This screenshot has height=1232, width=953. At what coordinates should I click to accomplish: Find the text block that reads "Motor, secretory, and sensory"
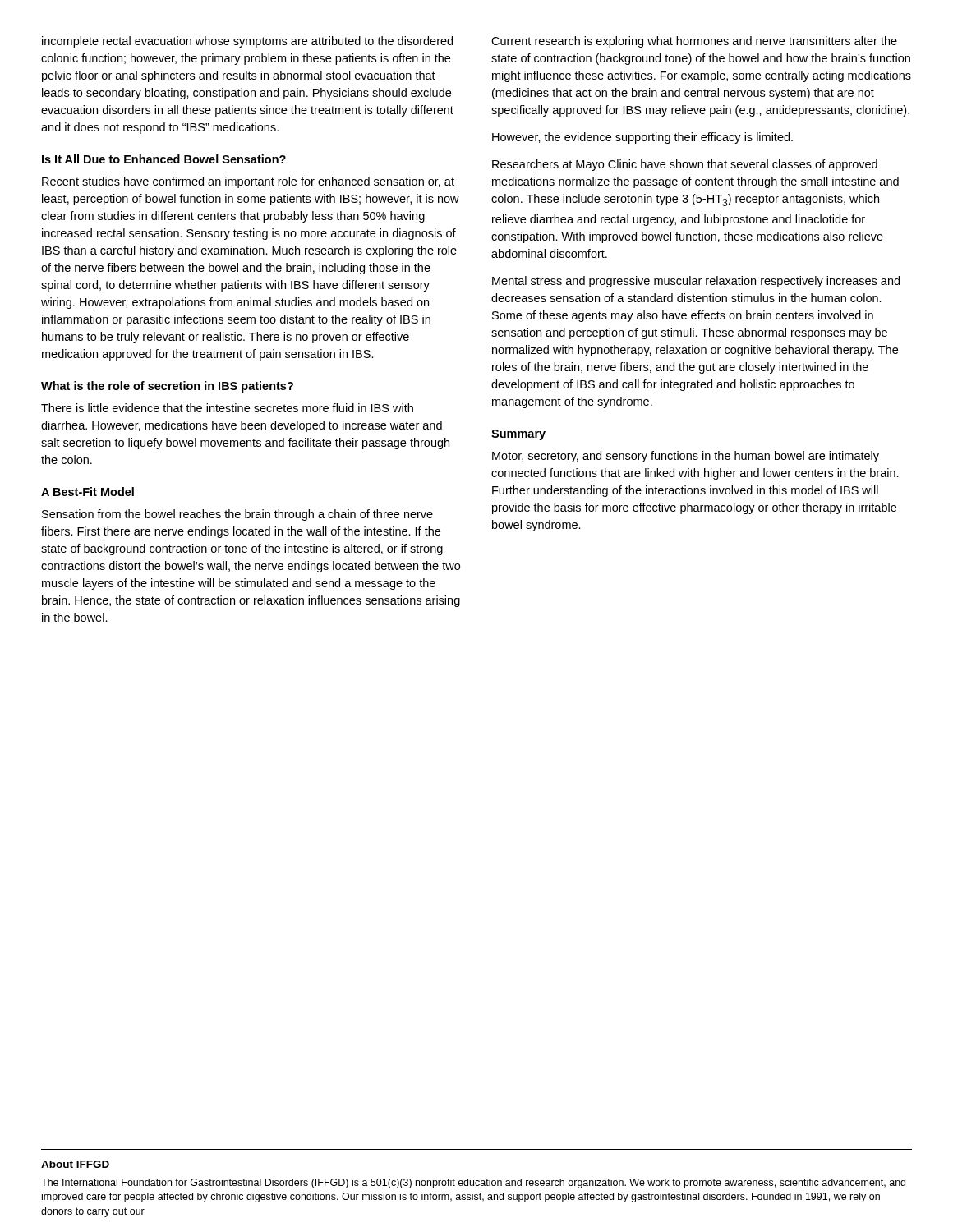tap(702, 491)
